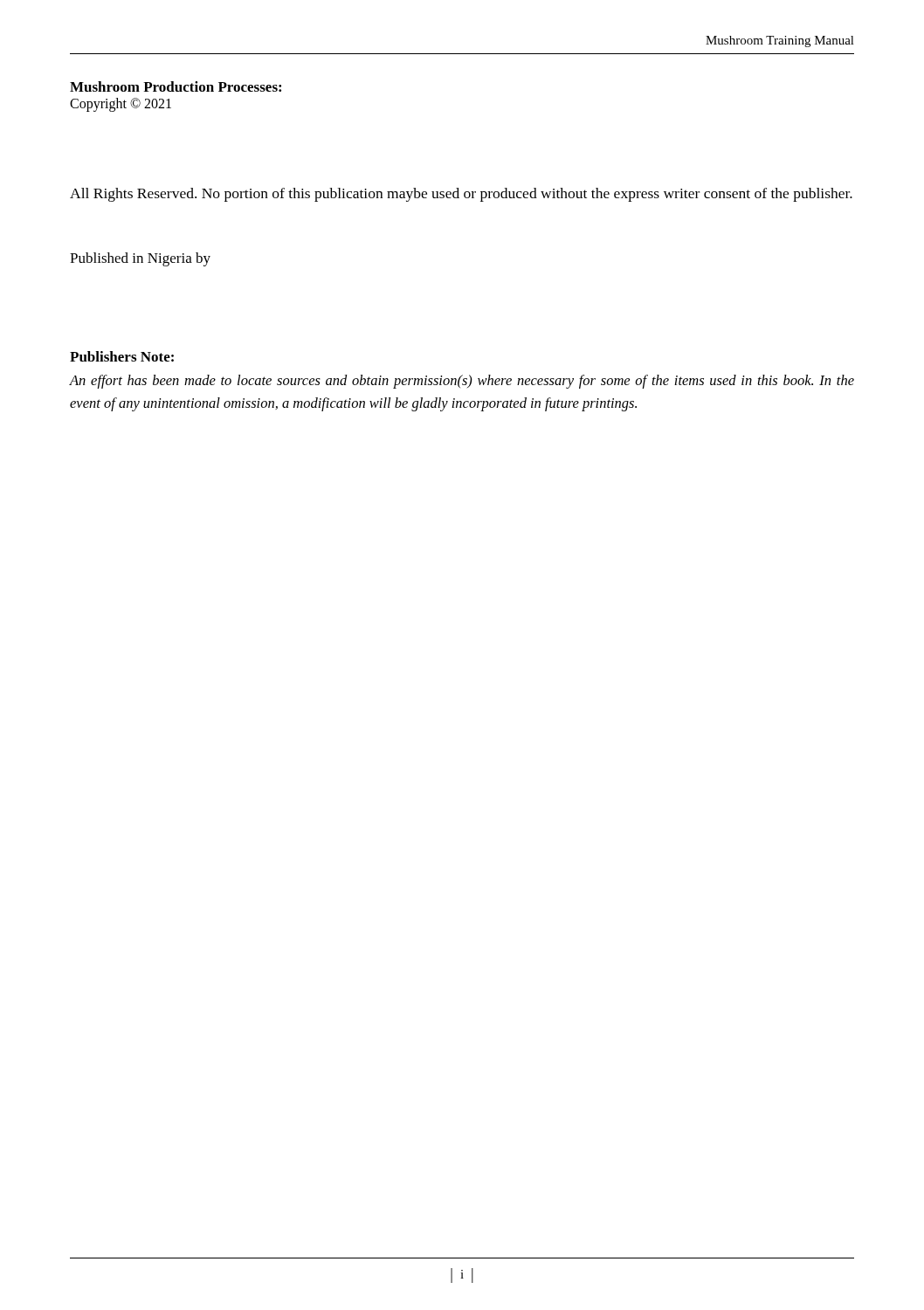This screenshot has height=1310, width=924.
Task: Navigate to the block starting "An effort has been made to locate sources"
Action: pos(462,392)
